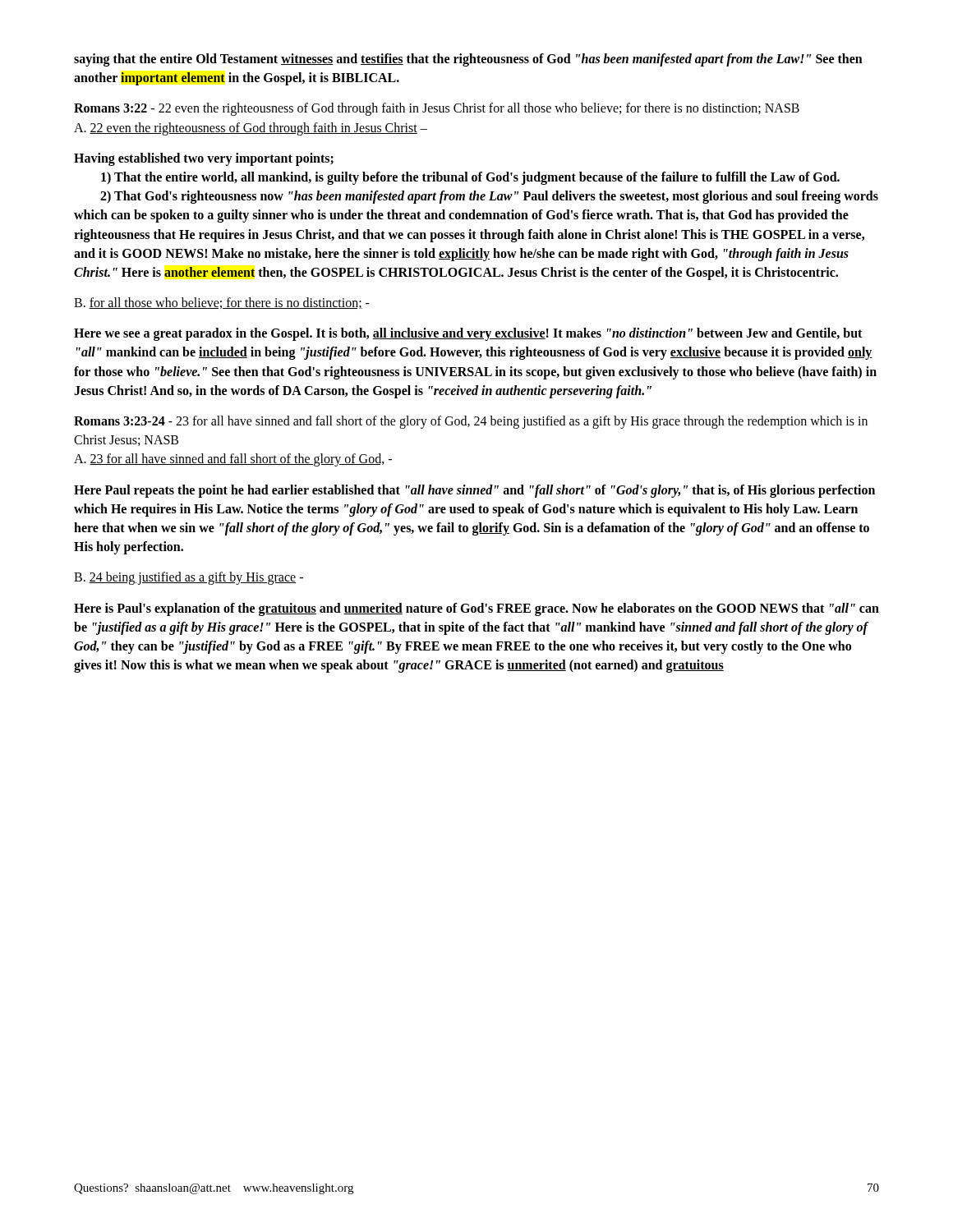Navigate to the region starting "B. for all"
Image resolution: width=953 pixels, height=1232 pixels.
(x=222, y=303)
